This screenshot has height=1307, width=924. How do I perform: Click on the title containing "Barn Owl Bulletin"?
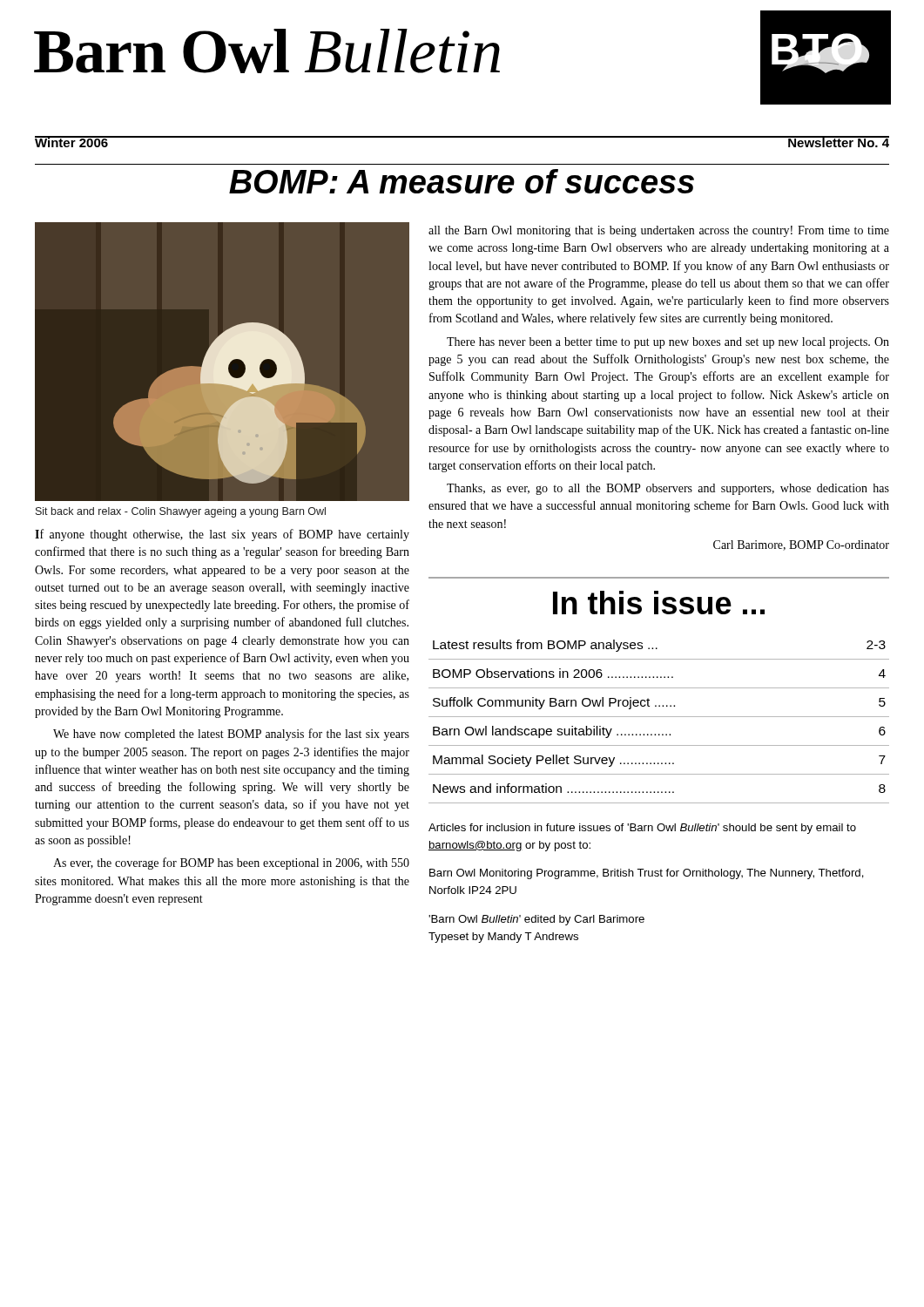268,51
